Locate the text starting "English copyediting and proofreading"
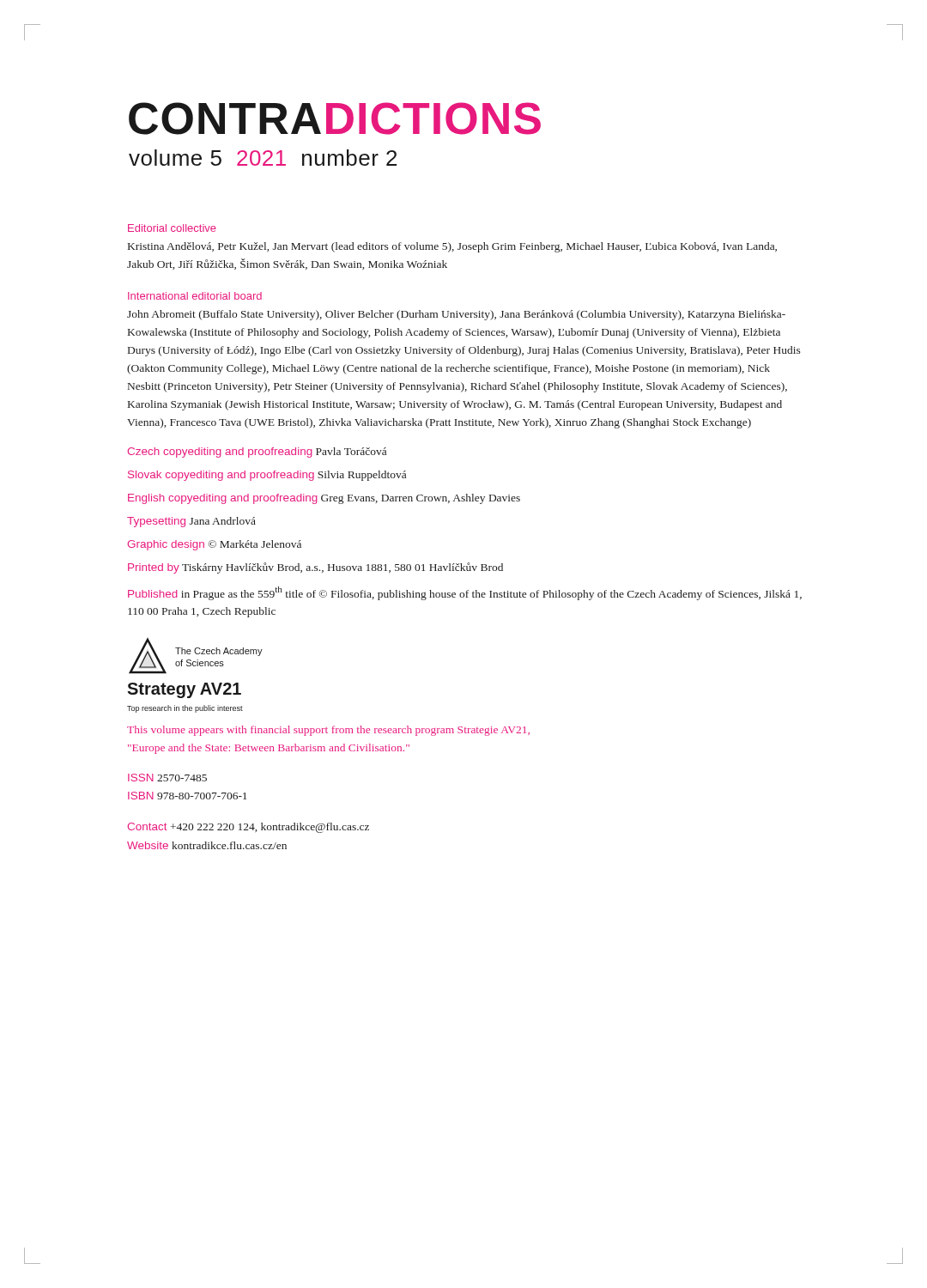Screen dimensions: 1288x927 coord(466,499)
